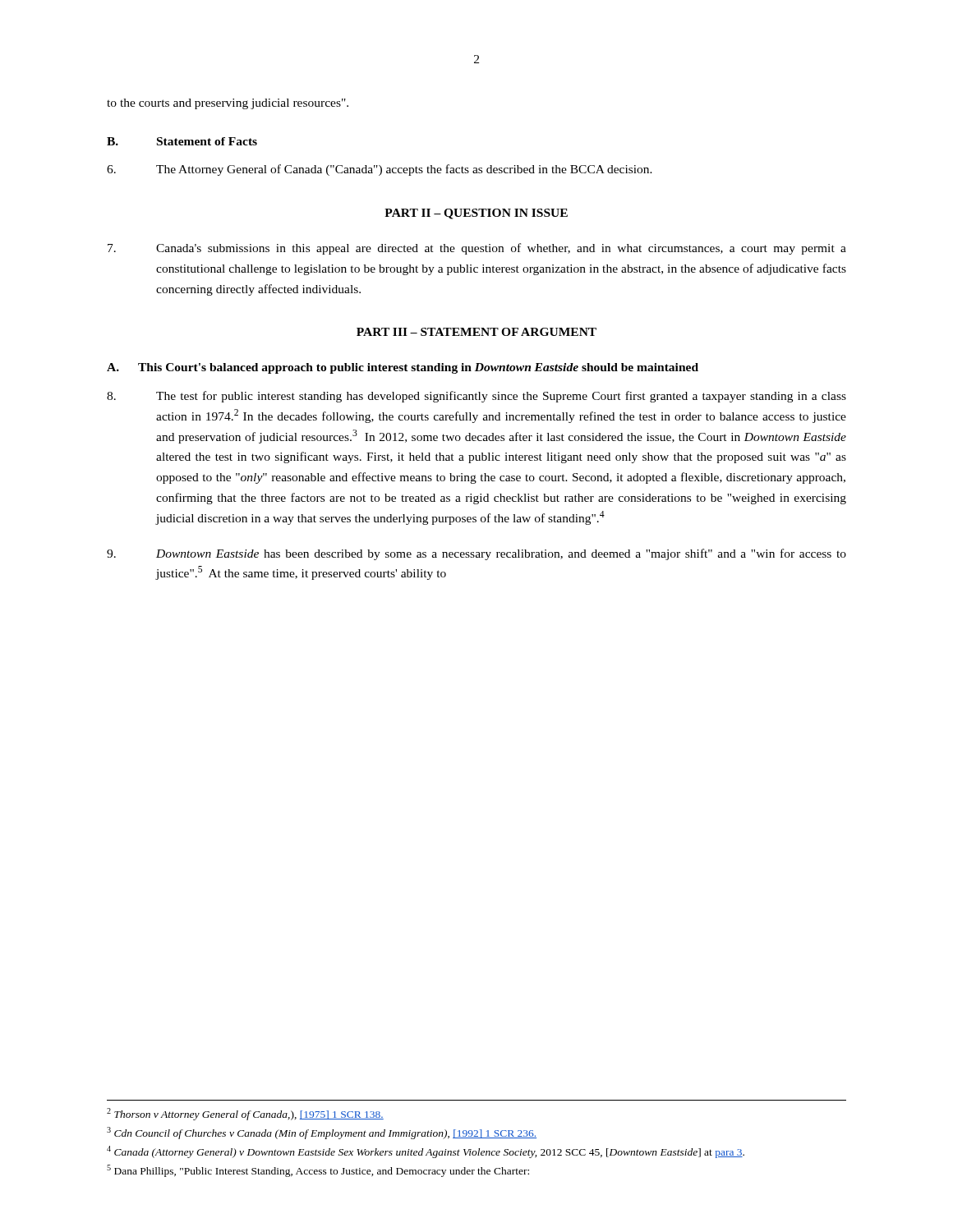Locate the text block starting "Downtown Eastside has been described by some as"
The image size is (953, 1232).
coord(476,564)
